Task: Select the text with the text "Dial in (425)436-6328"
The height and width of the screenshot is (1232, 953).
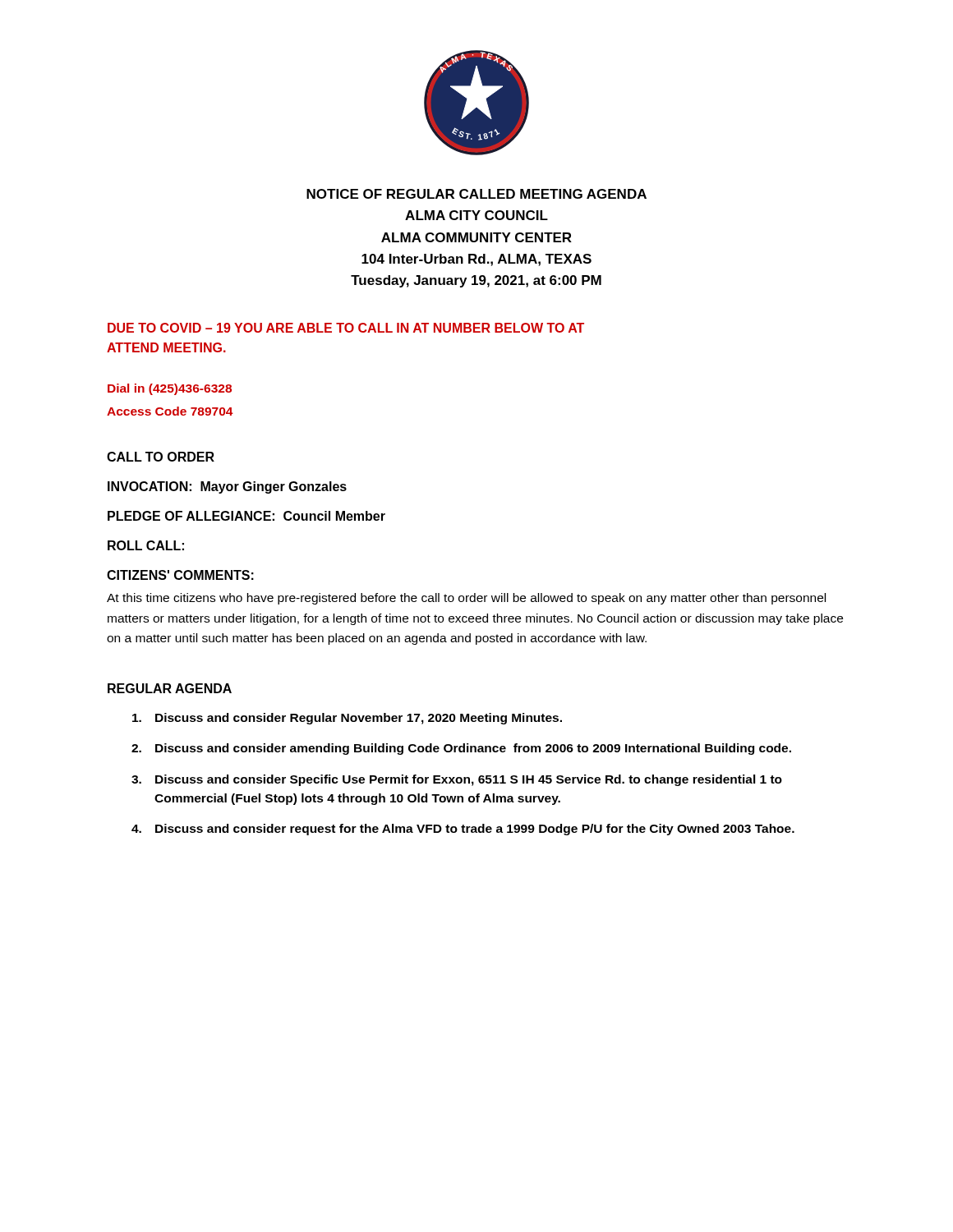Action: pos(169,388)
